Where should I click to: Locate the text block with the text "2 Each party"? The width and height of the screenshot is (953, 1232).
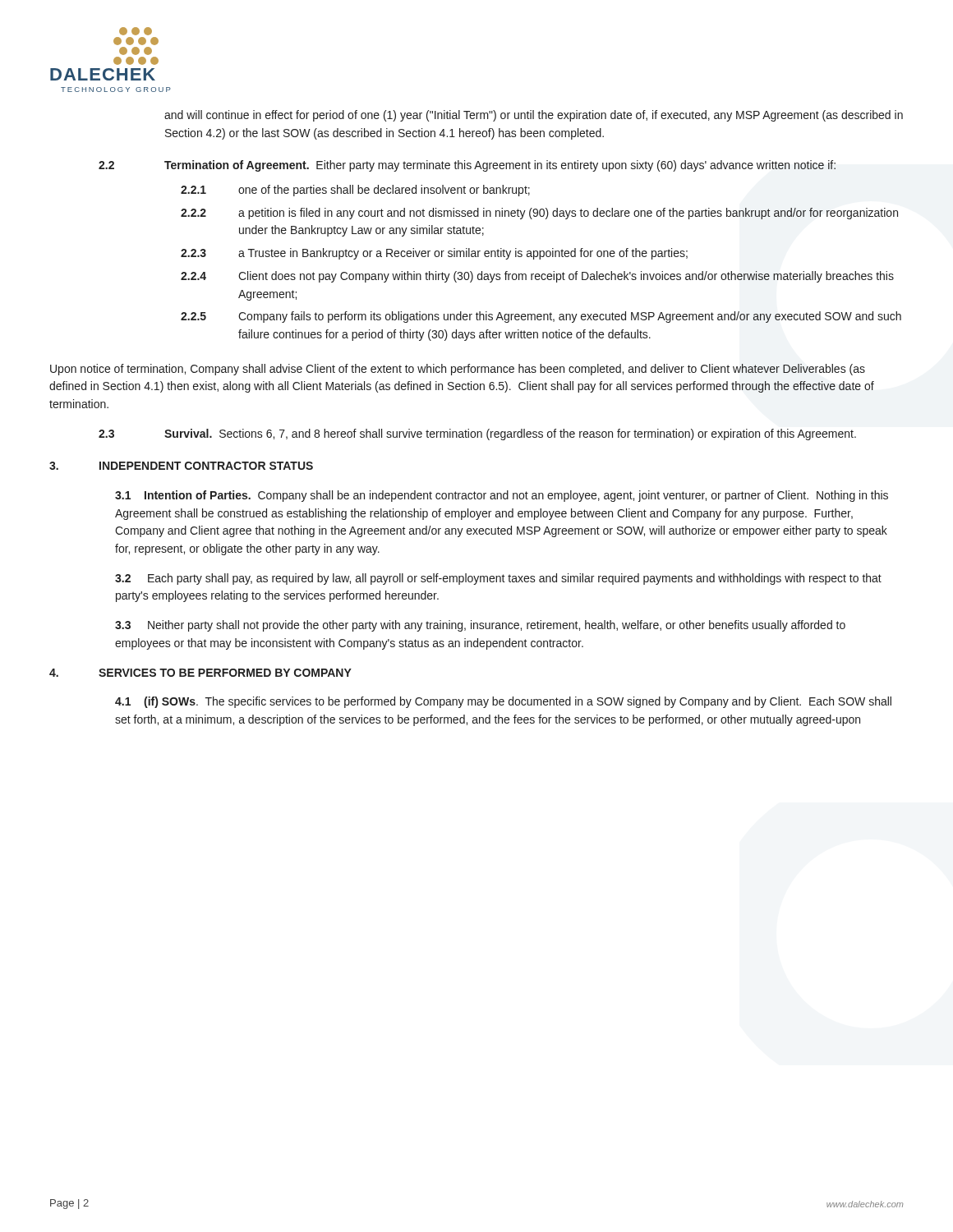[x=498, y=587]
